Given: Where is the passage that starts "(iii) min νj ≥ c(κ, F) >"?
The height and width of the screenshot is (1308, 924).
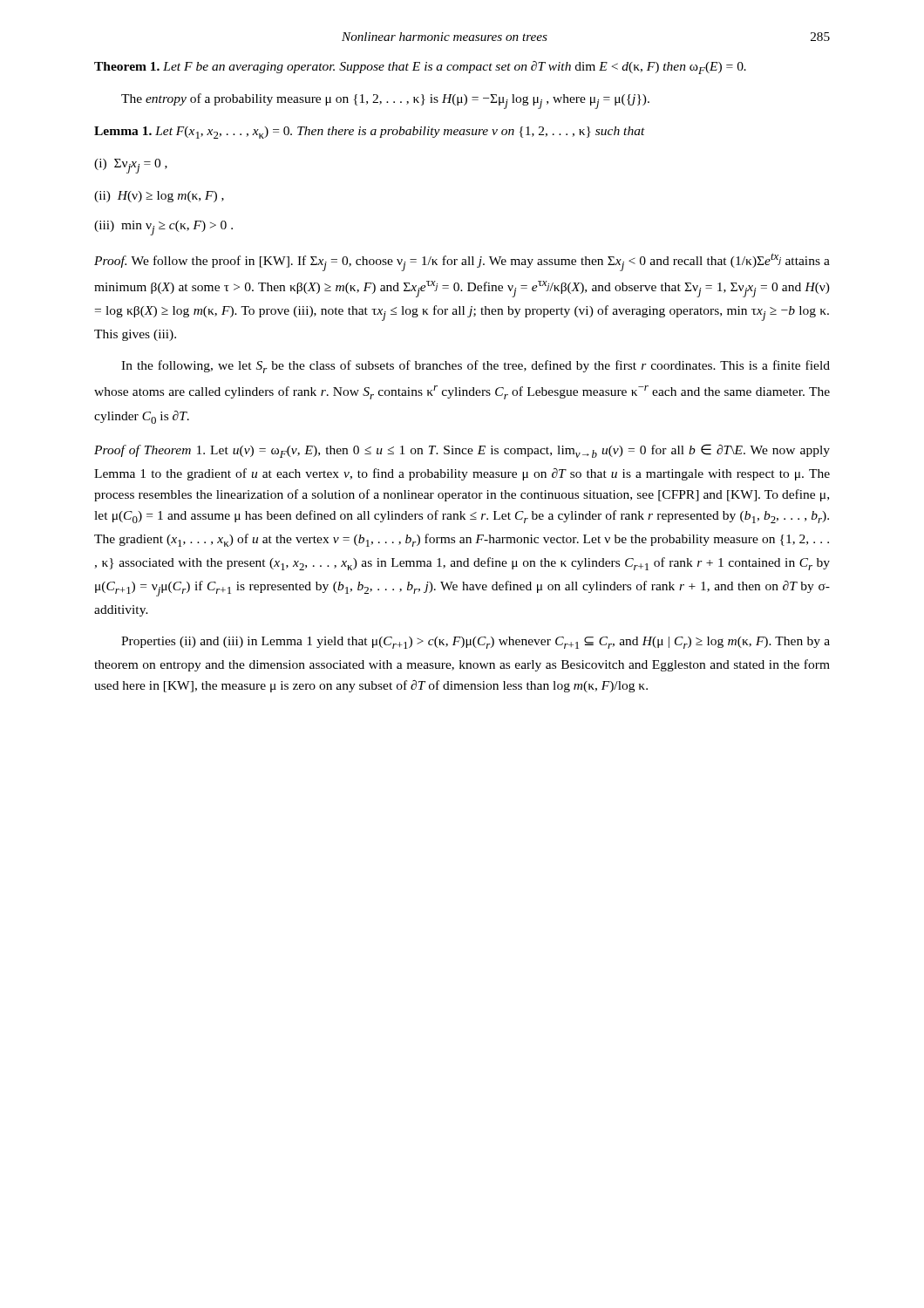Looking at the screenshot, I should [163, 228].
